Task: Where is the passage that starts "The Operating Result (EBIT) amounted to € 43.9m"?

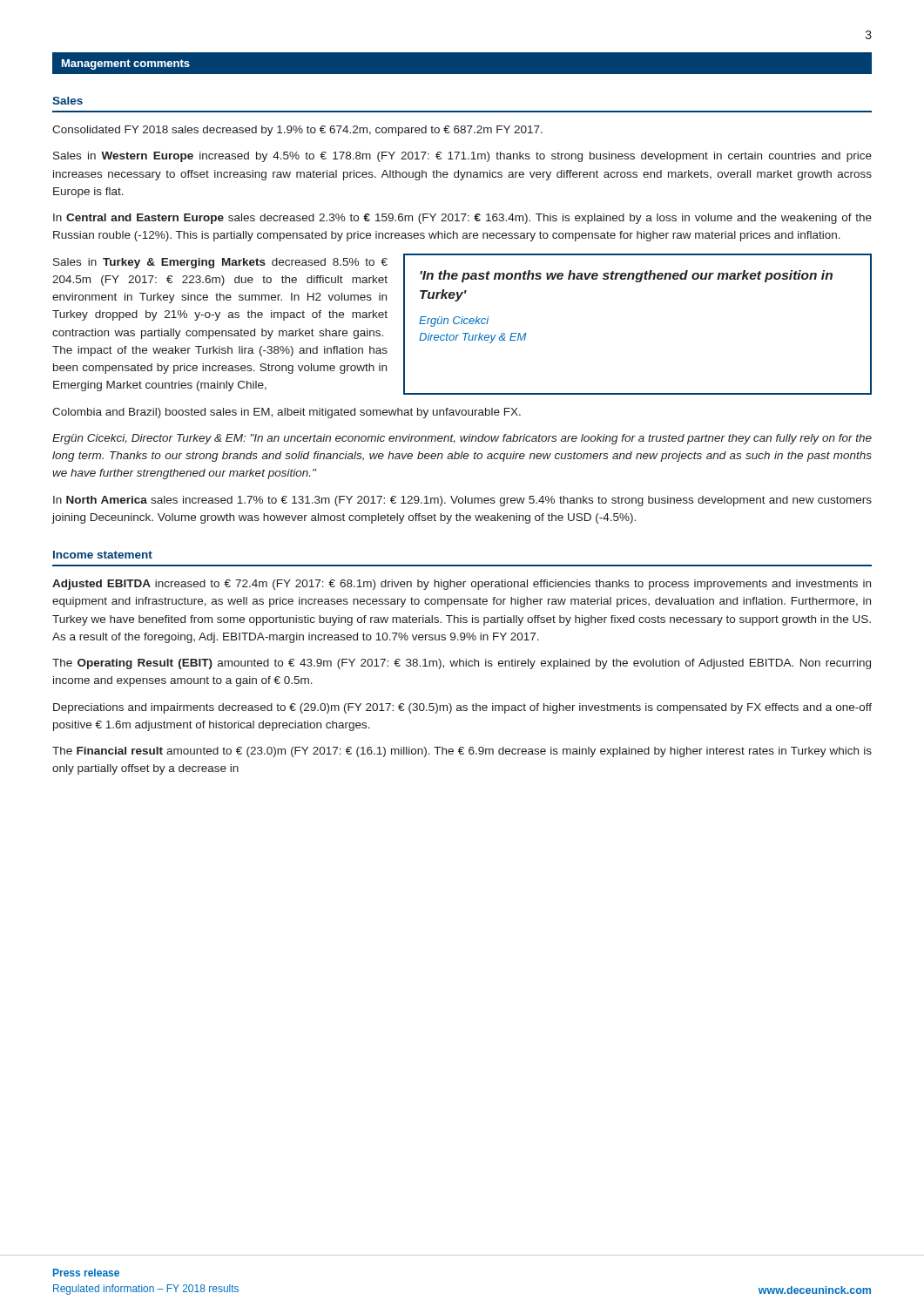Action: (462, 671)
